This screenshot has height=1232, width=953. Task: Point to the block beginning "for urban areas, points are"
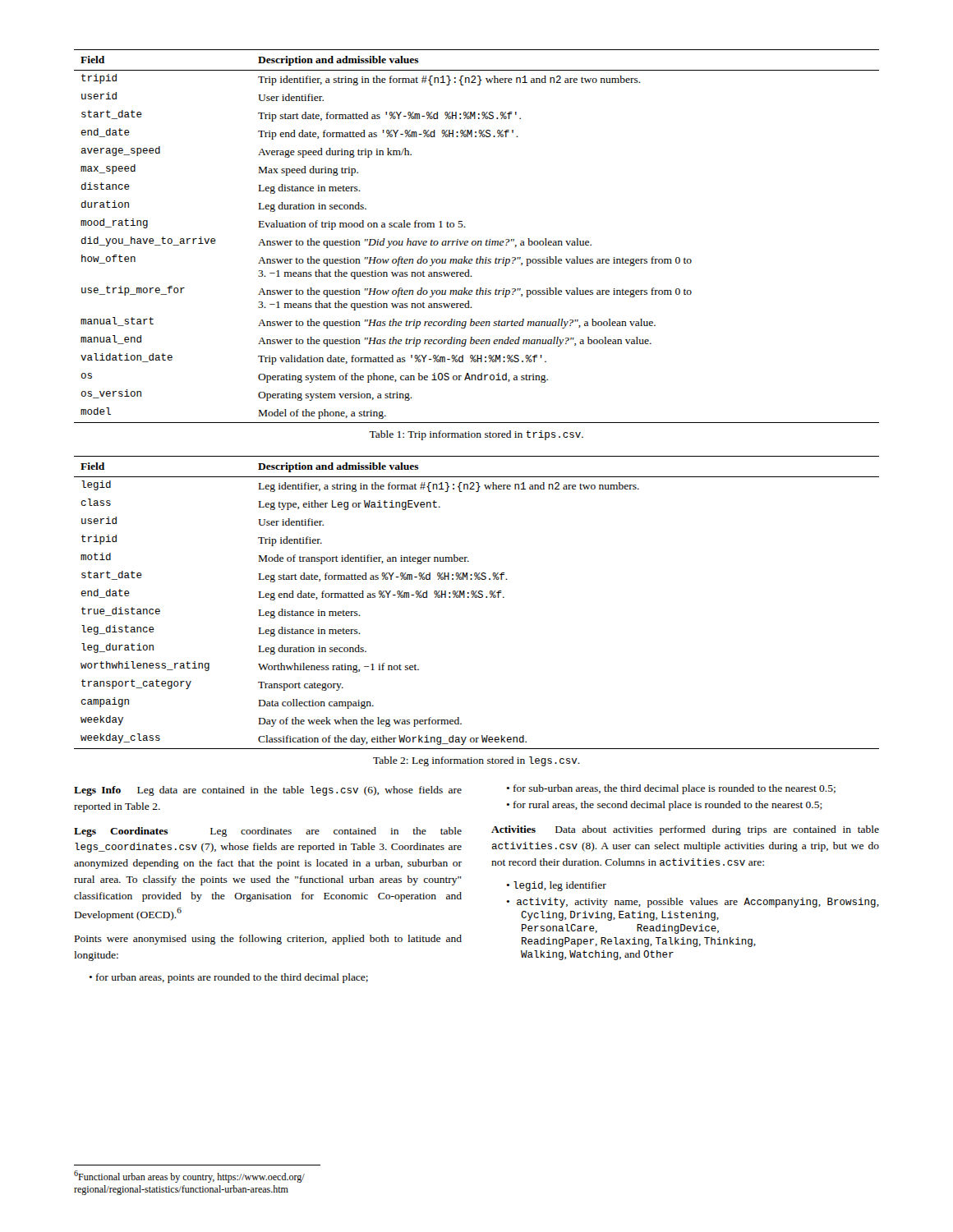[232, 977]
